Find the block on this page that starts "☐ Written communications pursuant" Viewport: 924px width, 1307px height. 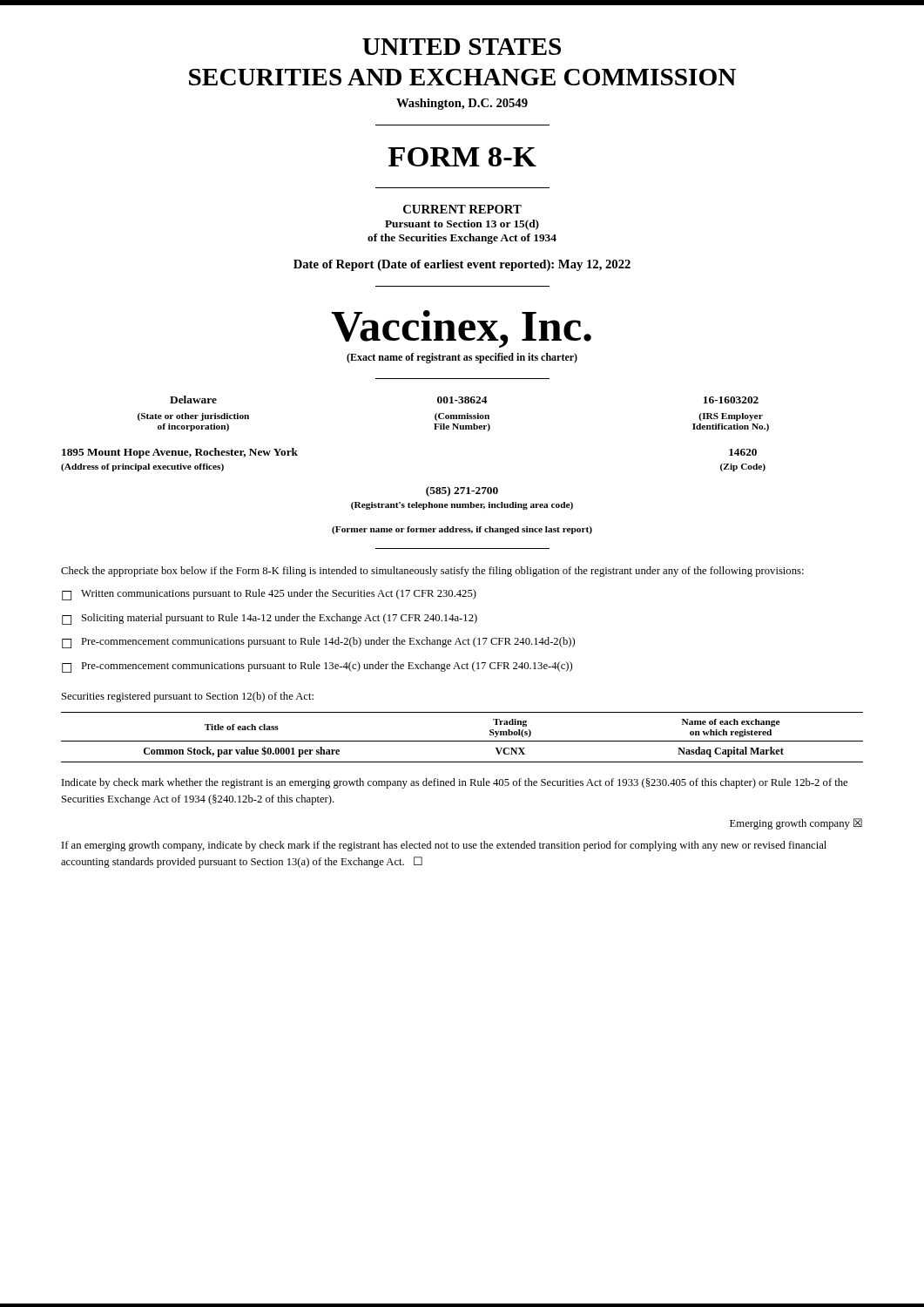click(x=269, y=596)
